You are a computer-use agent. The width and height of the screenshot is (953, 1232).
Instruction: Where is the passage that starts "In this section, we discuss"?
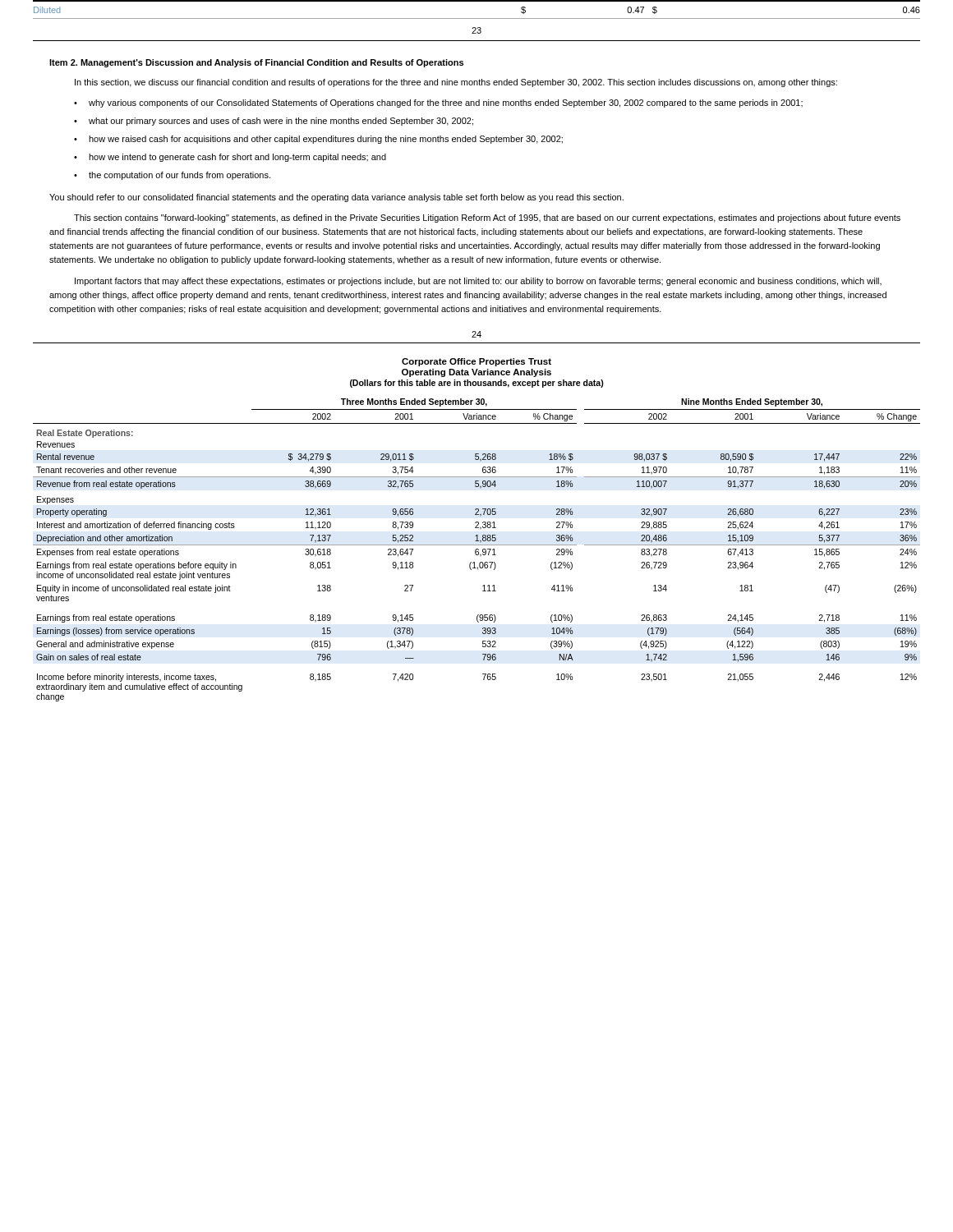pyautogui.click(x=456, y=82)
